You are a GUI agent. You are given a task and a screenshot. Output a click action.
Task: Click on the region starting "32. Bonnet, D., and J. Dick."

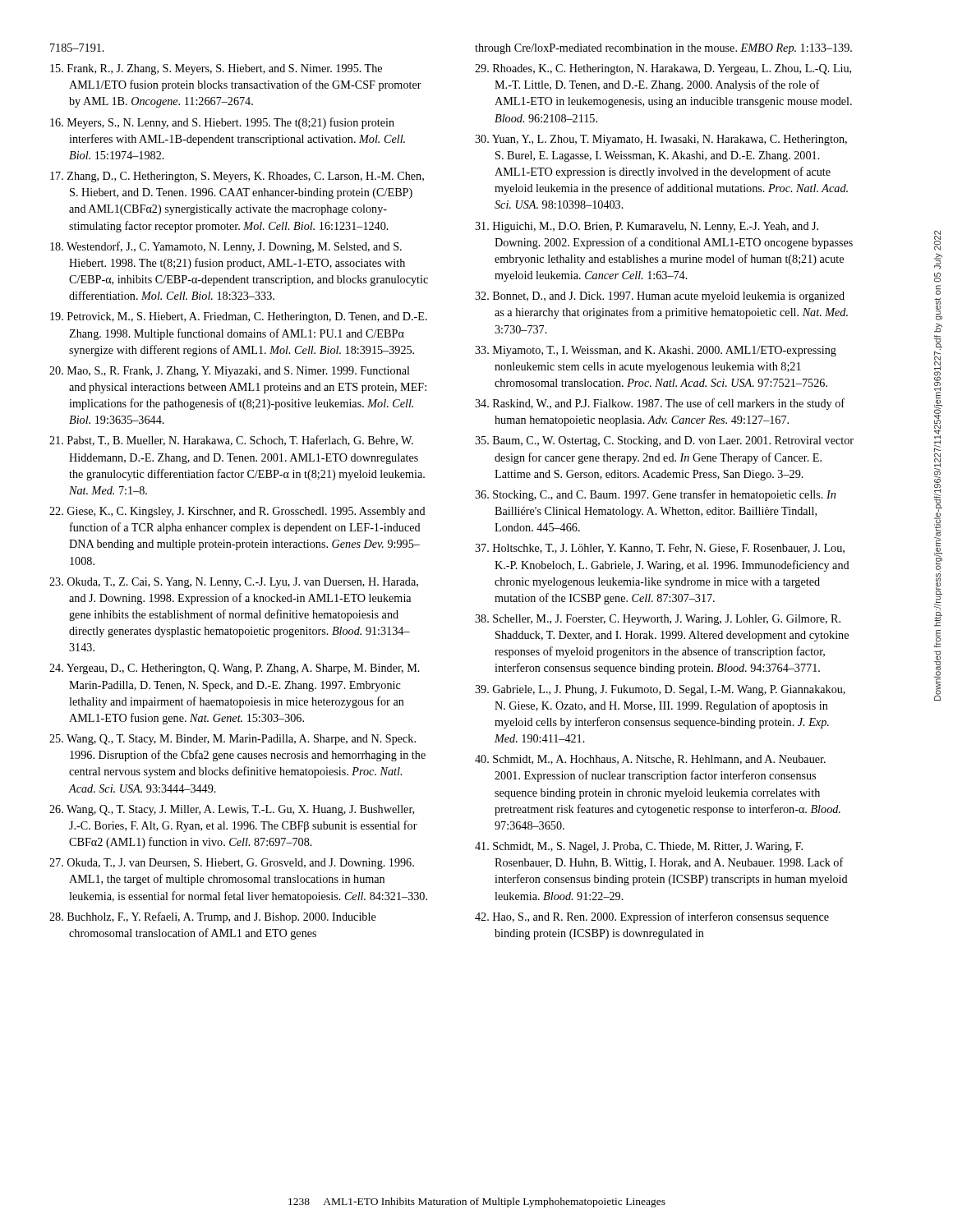point(662,312)
